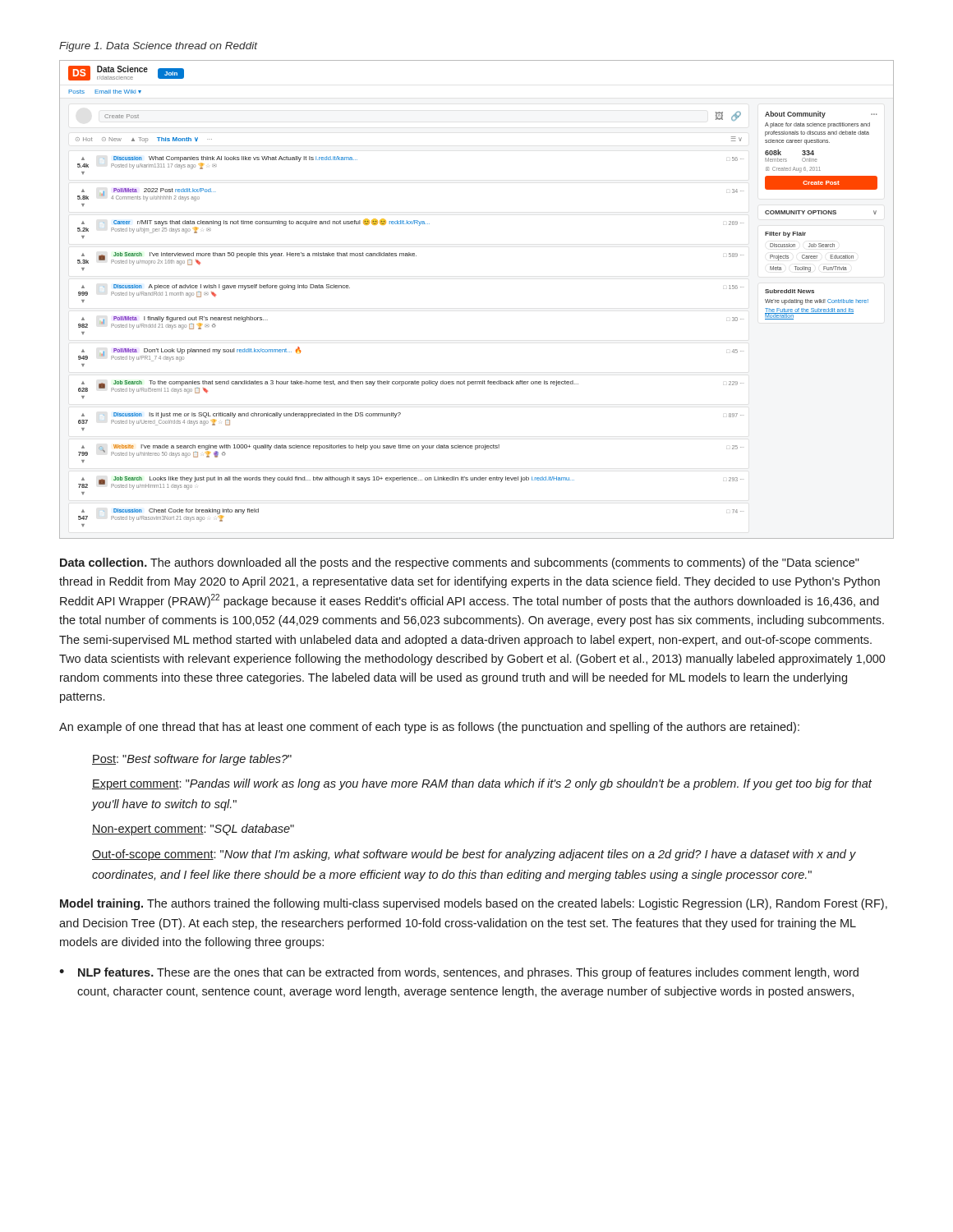Click on the screenshot
Screen dimensions: 1232x953
click(476, 299)
